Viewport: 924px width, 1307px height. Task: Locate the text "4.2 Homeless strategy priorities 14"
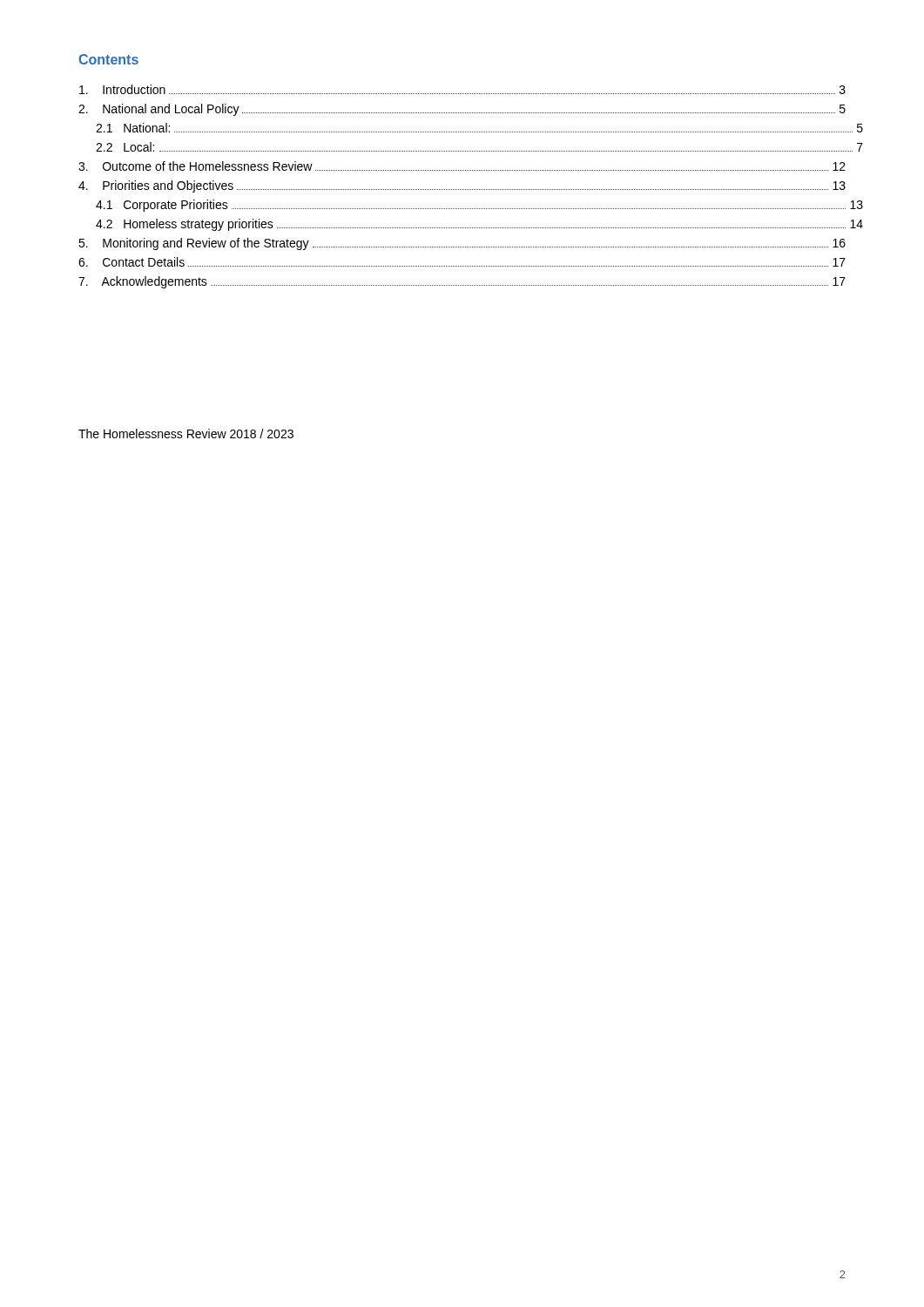(479, 224)
